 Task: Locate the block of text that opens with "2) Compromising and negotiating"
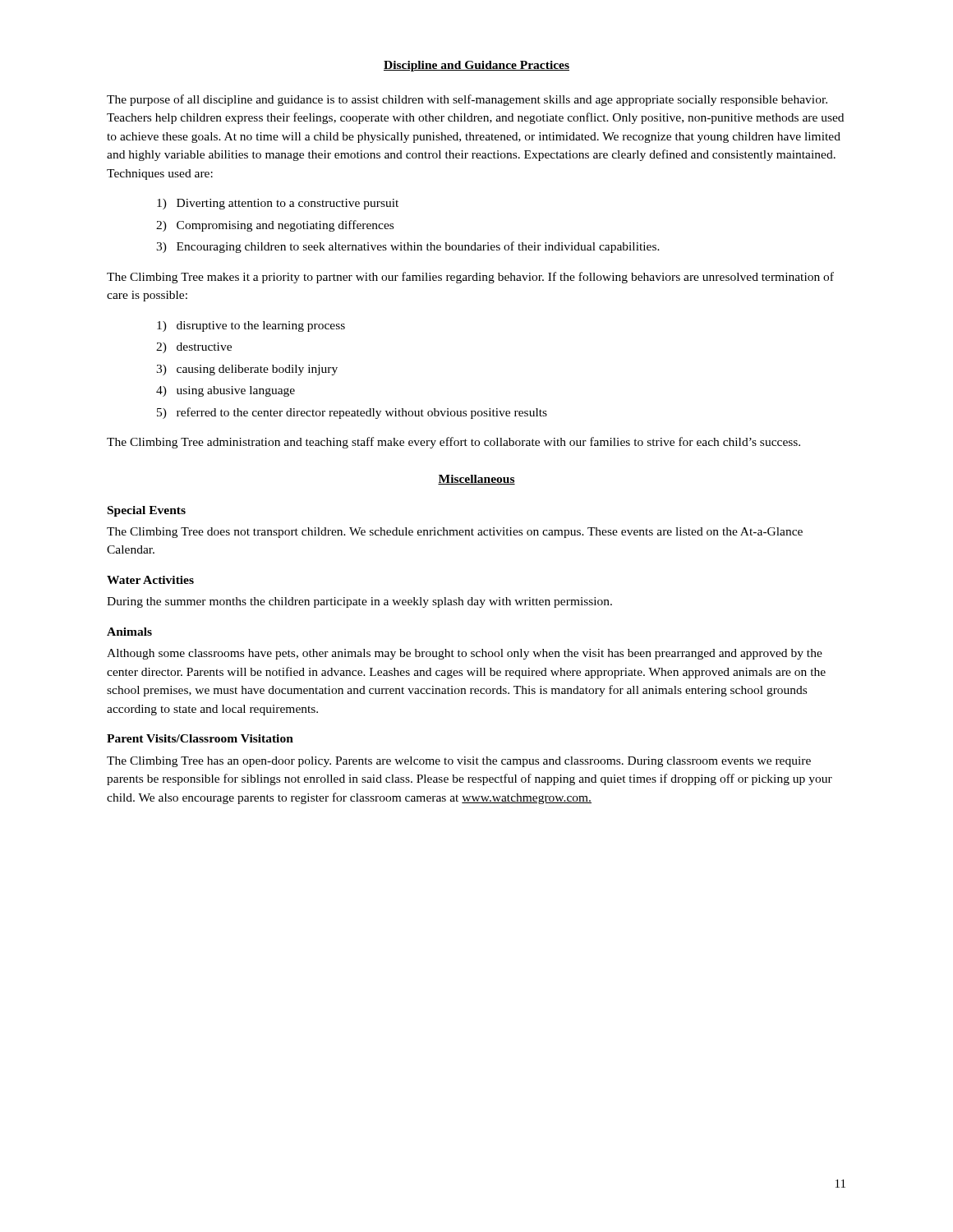pos(275,224)
